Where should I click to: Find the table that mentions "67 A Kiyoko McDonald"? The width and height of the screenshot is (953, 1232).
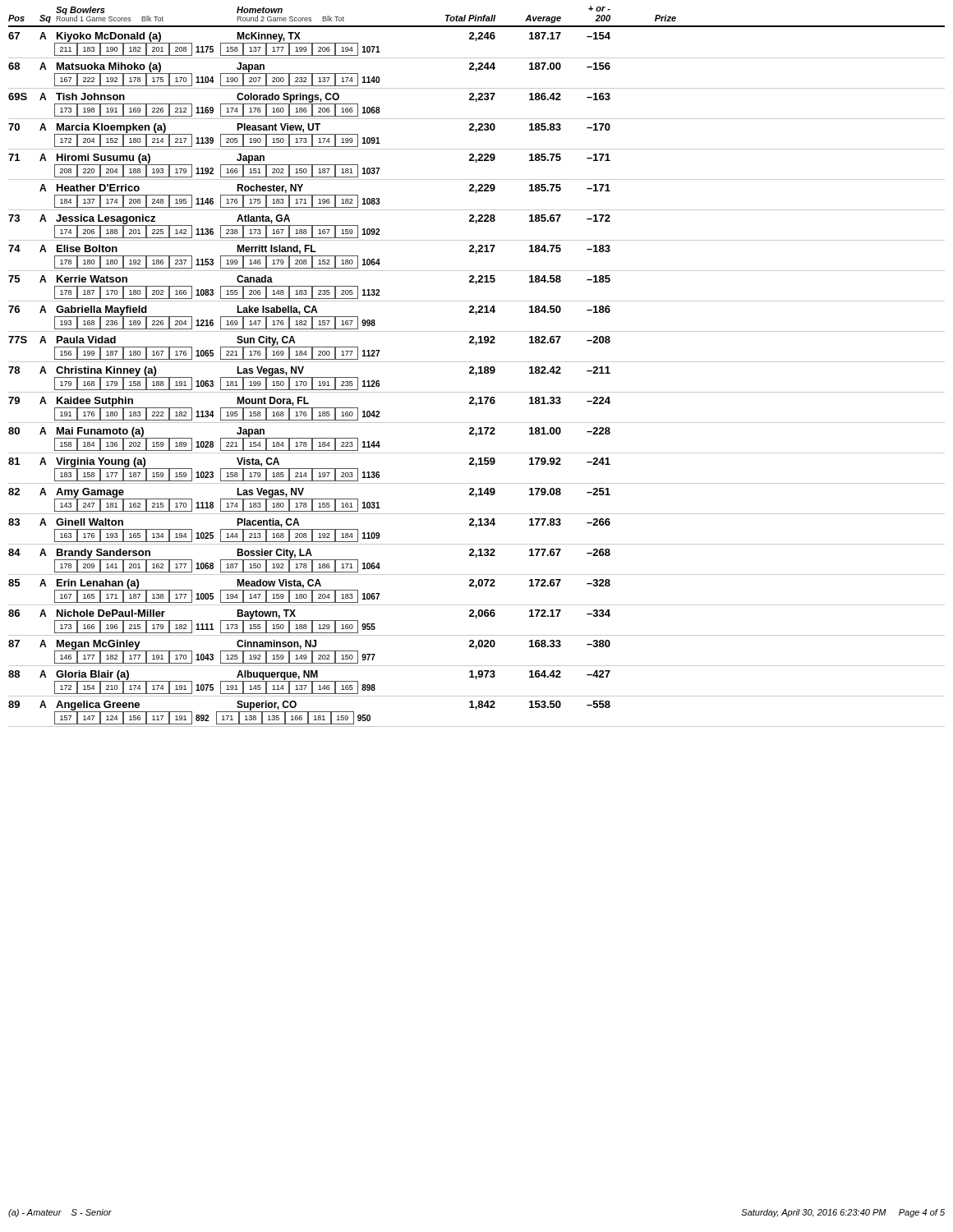pyautogui.click(x=476, y=43)
